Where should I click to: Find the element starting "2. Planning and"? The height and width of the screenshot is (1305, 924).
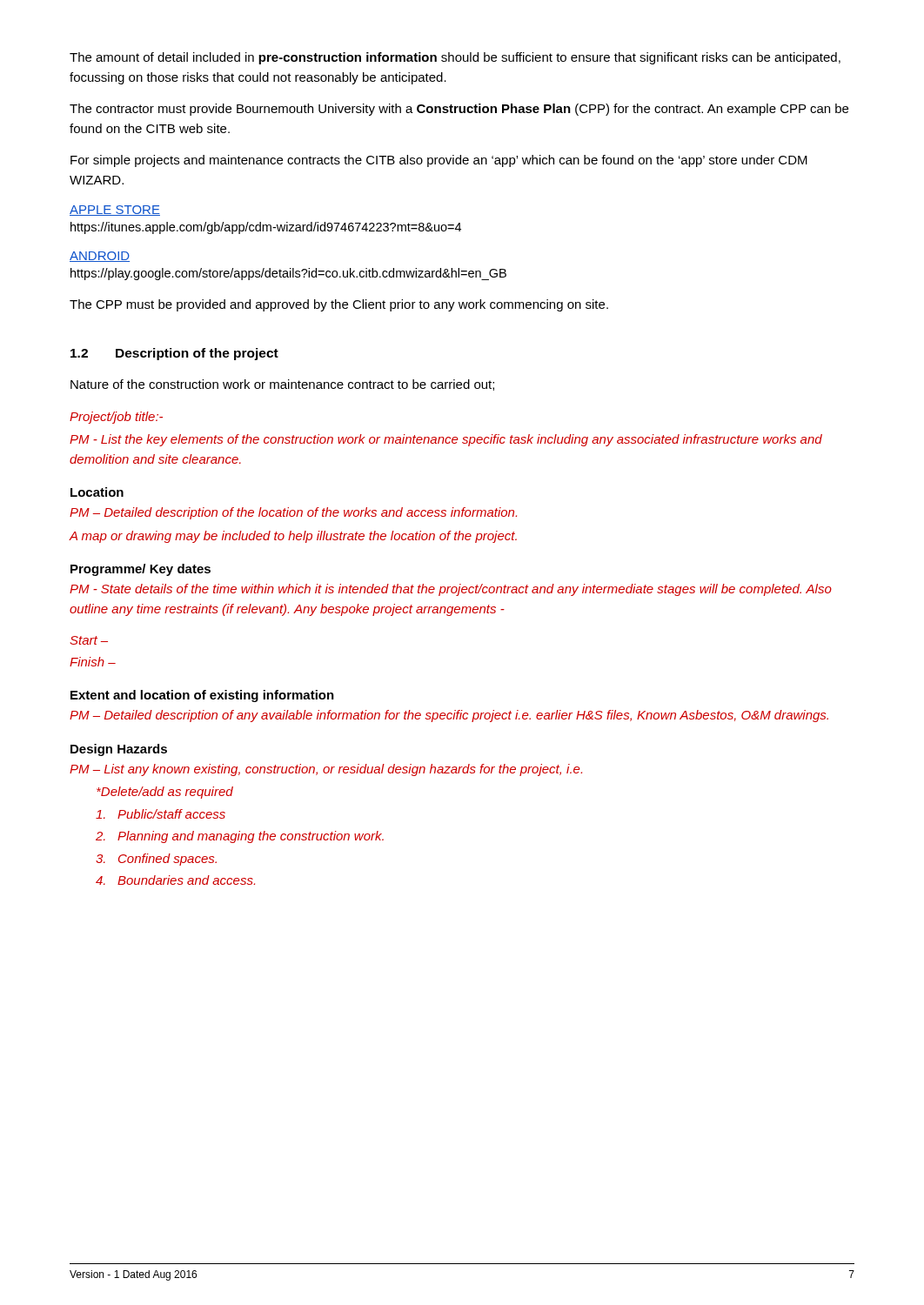click(x=240, y=836)
